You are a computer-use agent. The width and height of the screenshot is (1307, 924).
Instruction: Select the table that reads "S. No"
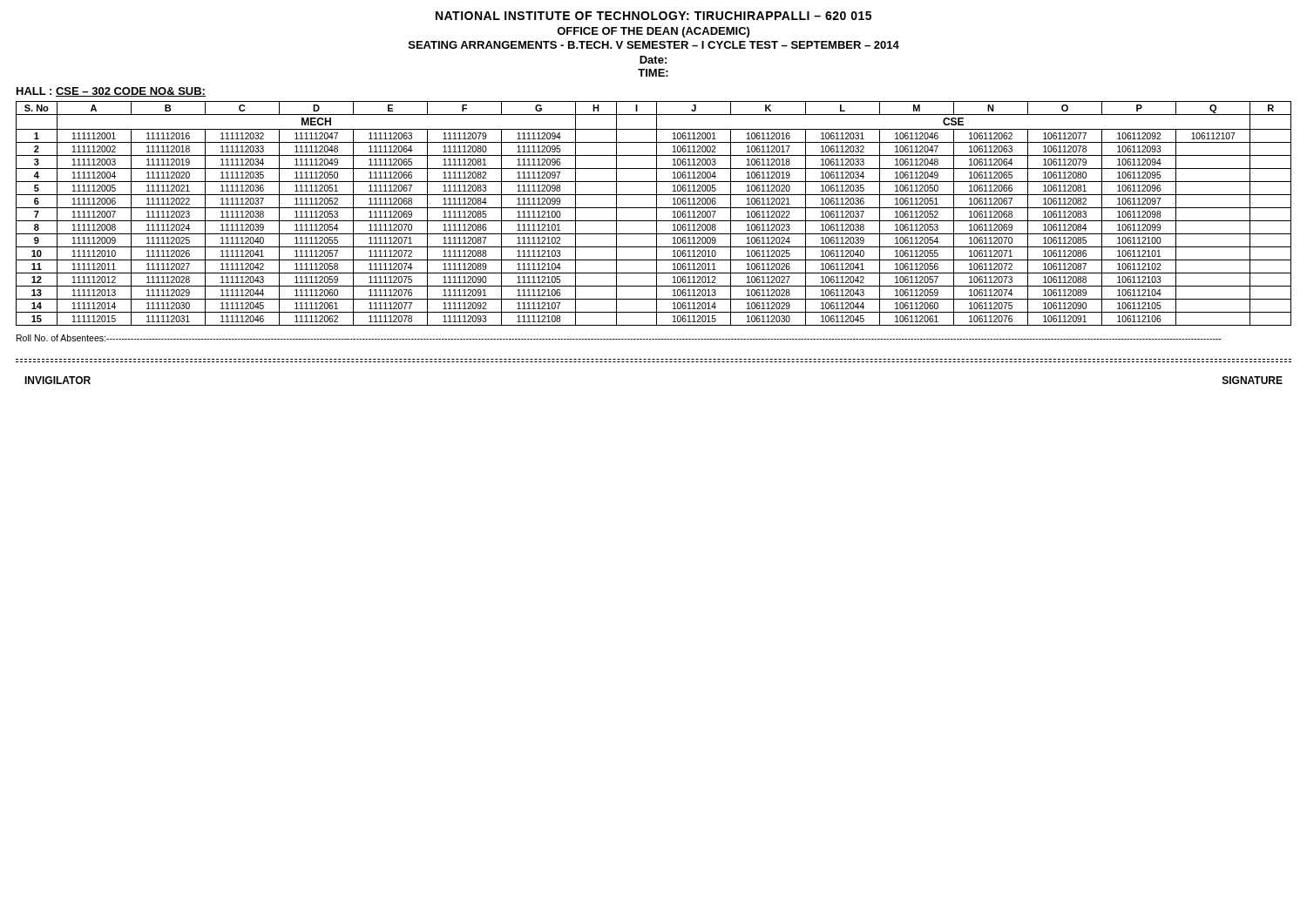654,213
